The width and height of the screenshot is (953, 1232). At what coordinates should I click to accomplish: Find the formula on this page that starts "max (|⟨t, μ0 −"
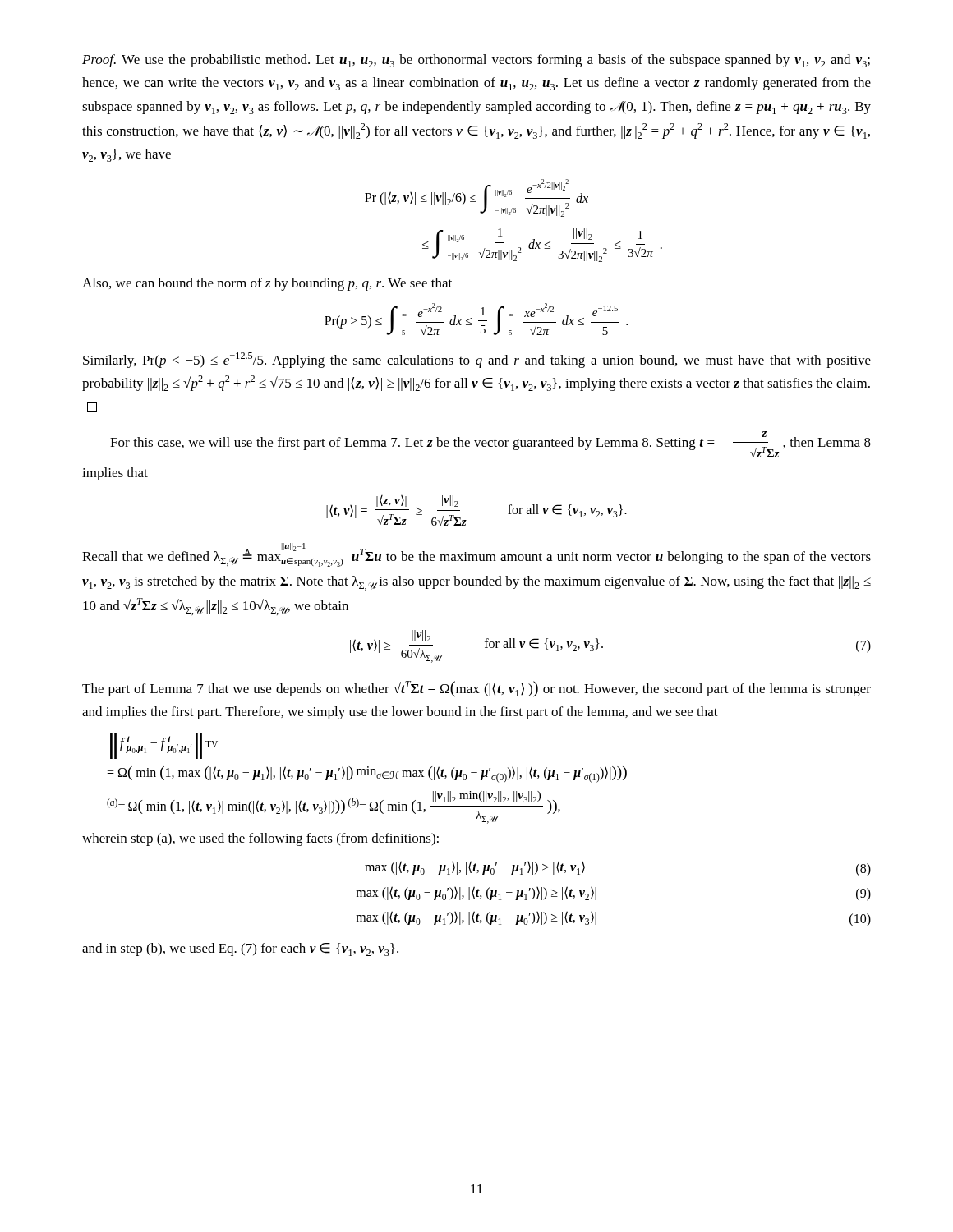coord(476,869)
